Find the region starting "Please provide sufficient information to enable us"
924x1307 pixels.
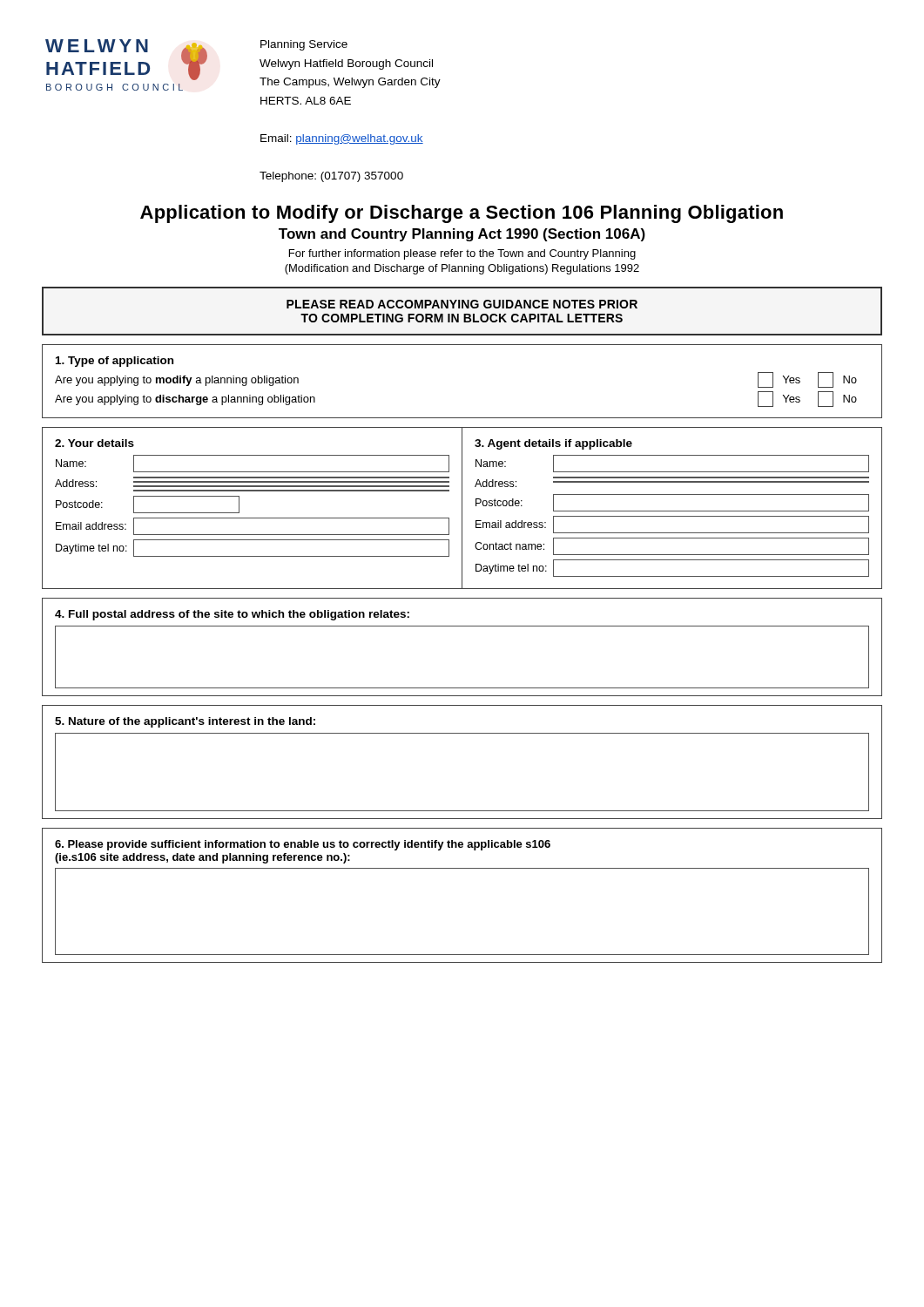pyautogui.click(x=303, y=845)
